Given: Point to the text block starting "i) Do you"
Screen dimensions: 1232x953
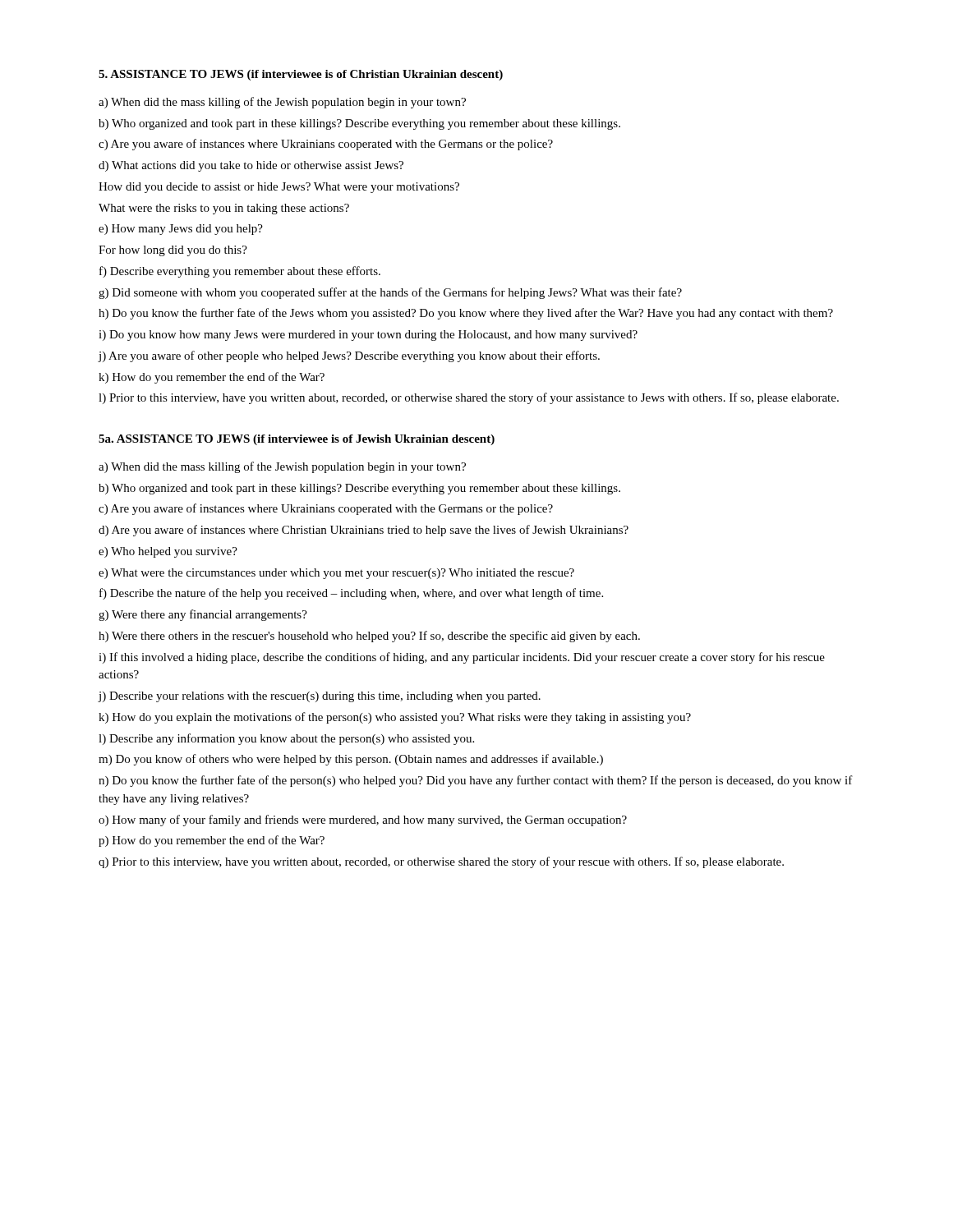Looking at the screenshot, I should tap(368, 334).
